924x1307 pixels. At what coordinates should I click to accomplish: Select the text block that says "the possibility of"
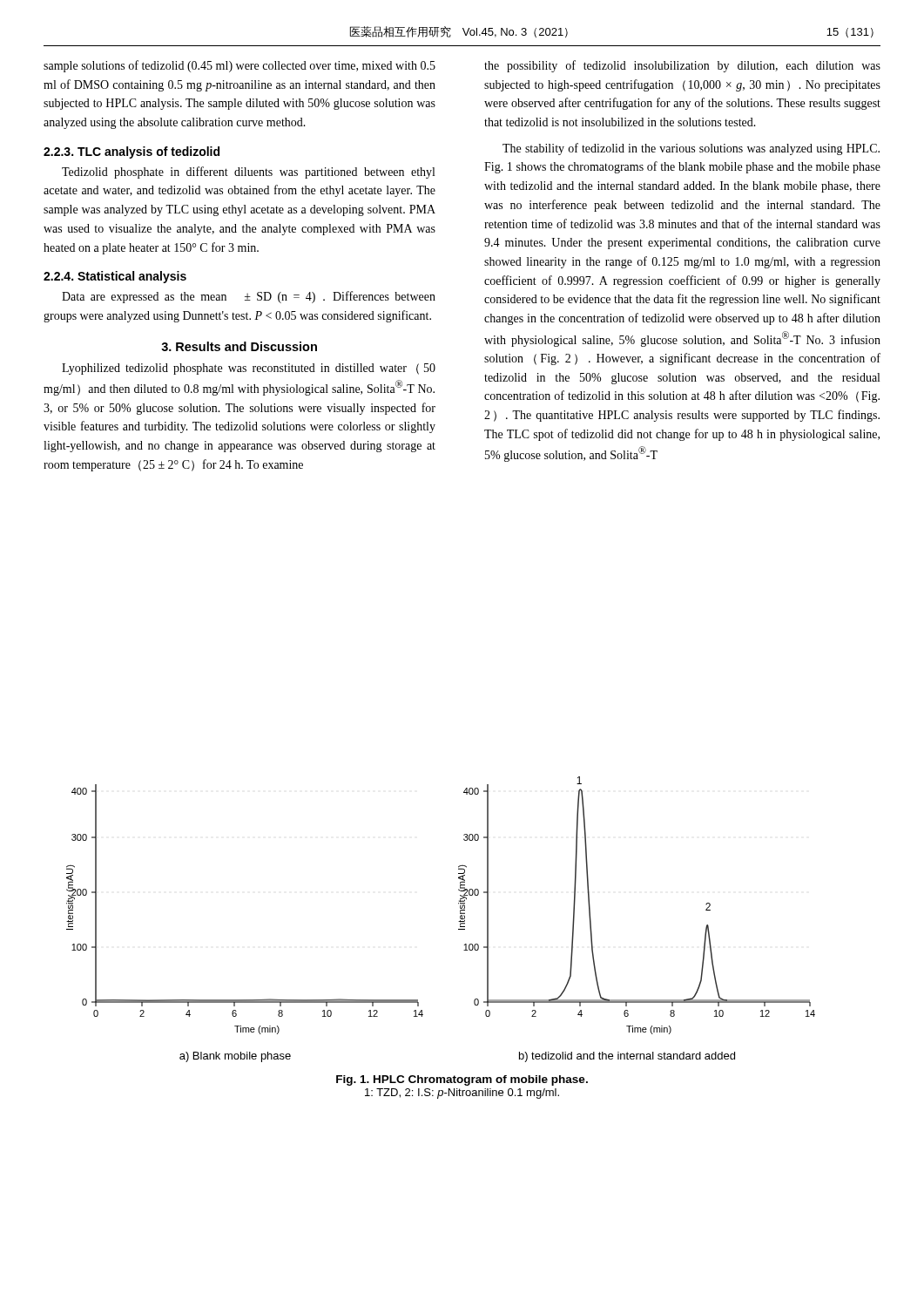coord(682,94)
